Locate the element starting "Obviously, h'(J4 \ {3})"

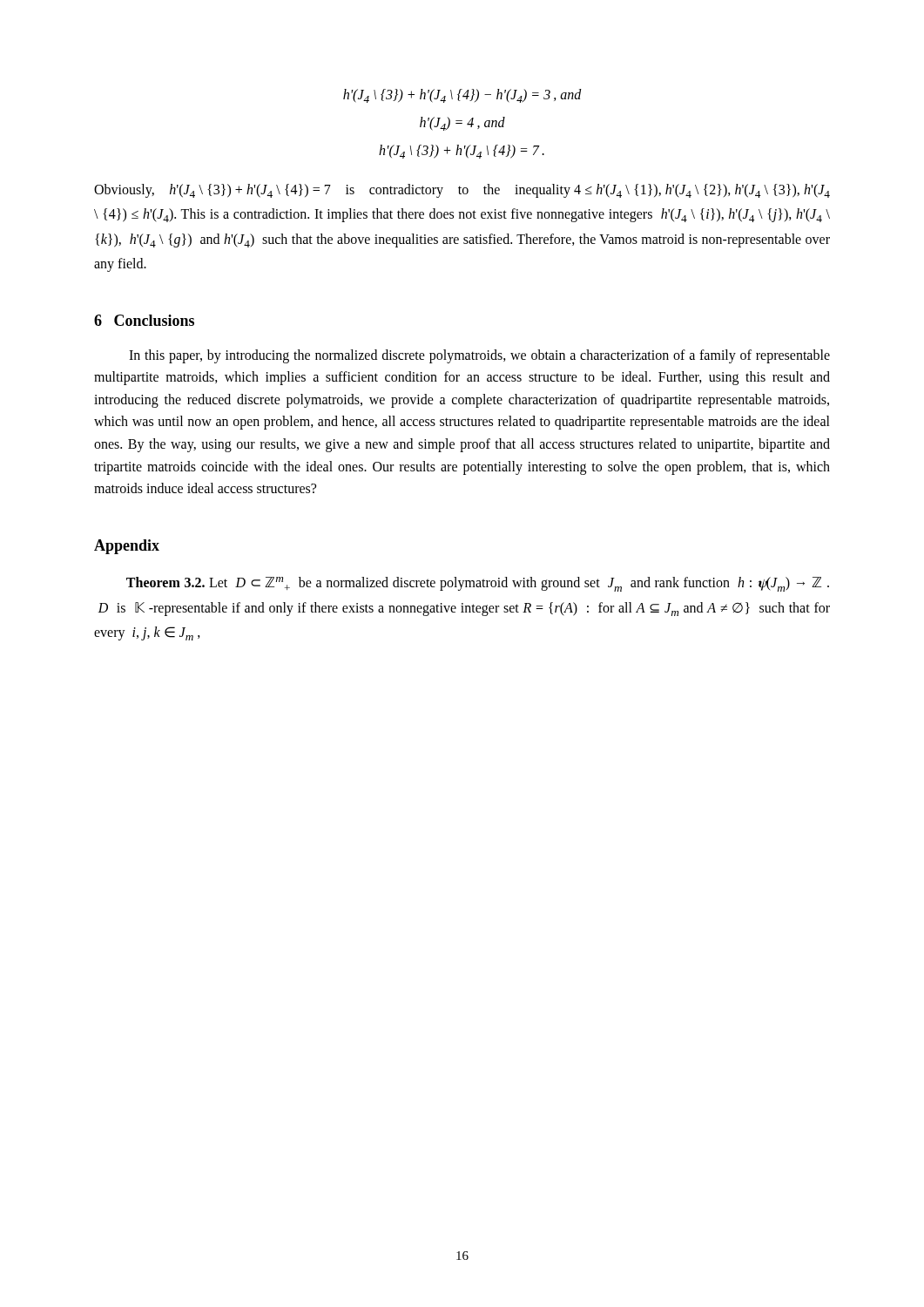point(462,226)
